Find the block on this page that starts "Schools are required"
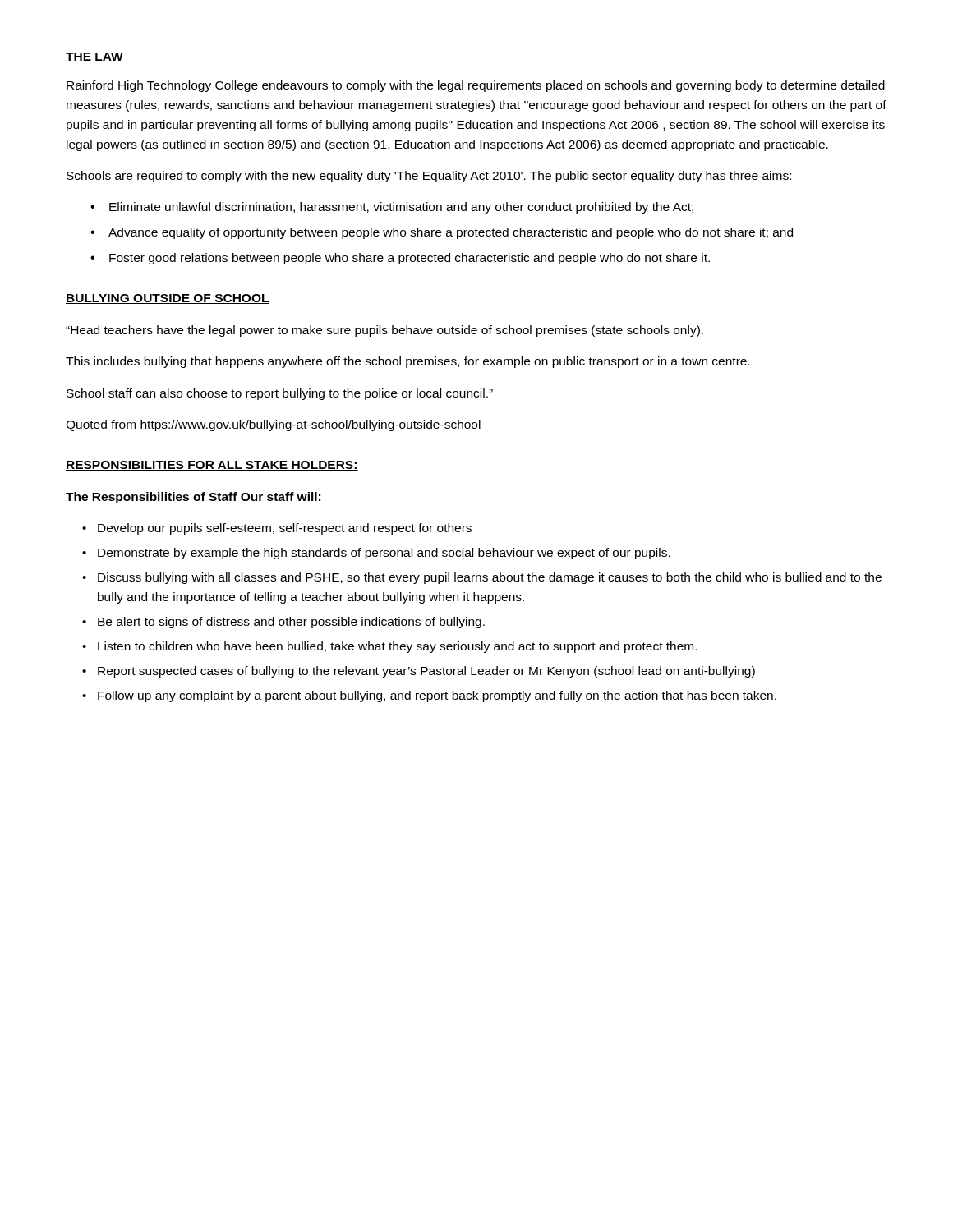Image resolution: width=953 pixels, height=1232 pixels. coord(429,175)
